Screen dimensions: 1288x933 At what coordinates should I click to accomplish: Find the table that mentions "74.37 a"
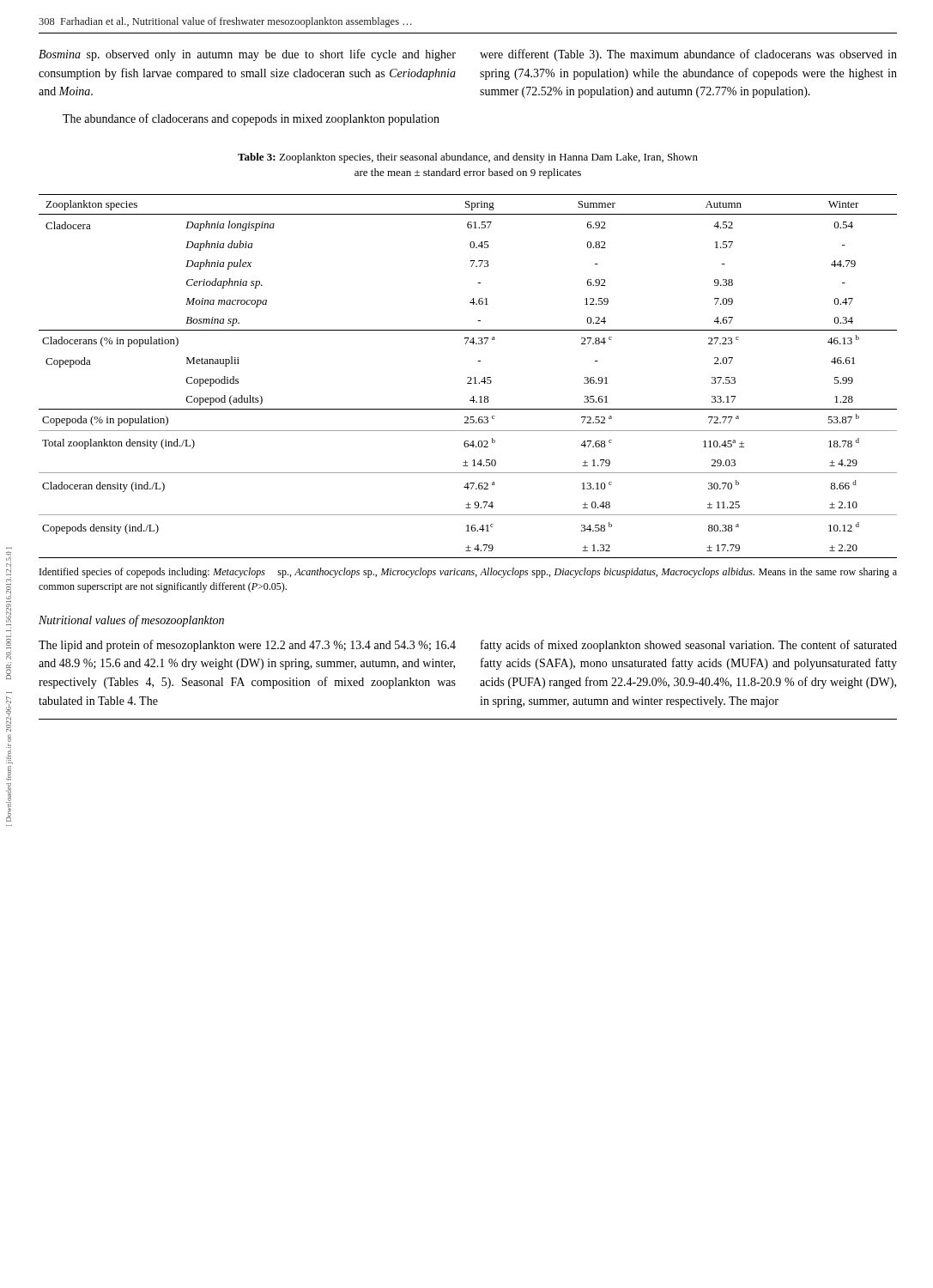[468, 376]
